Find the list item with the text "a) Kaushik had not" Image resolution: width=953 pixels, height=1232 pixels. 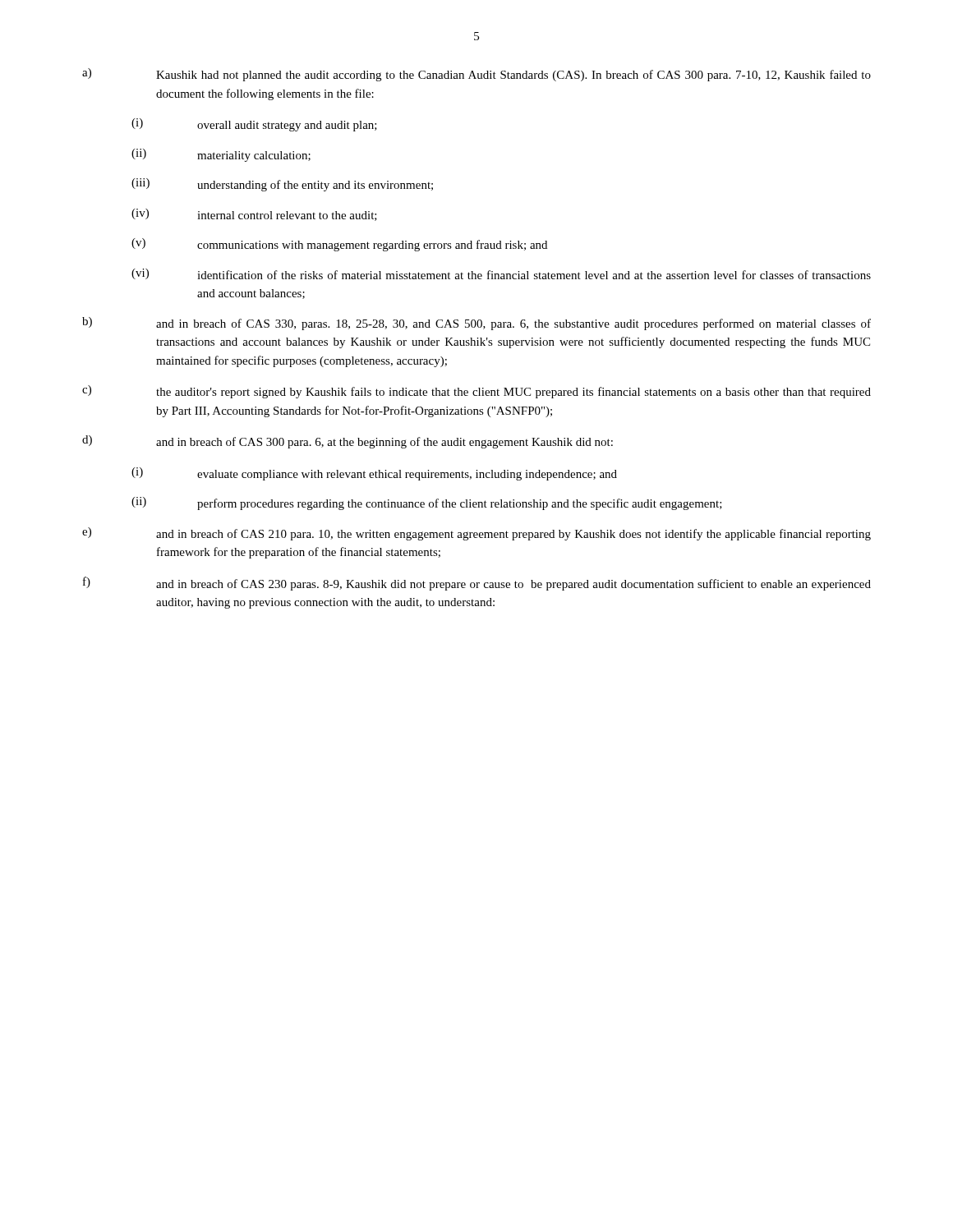(x=476, y=84)
